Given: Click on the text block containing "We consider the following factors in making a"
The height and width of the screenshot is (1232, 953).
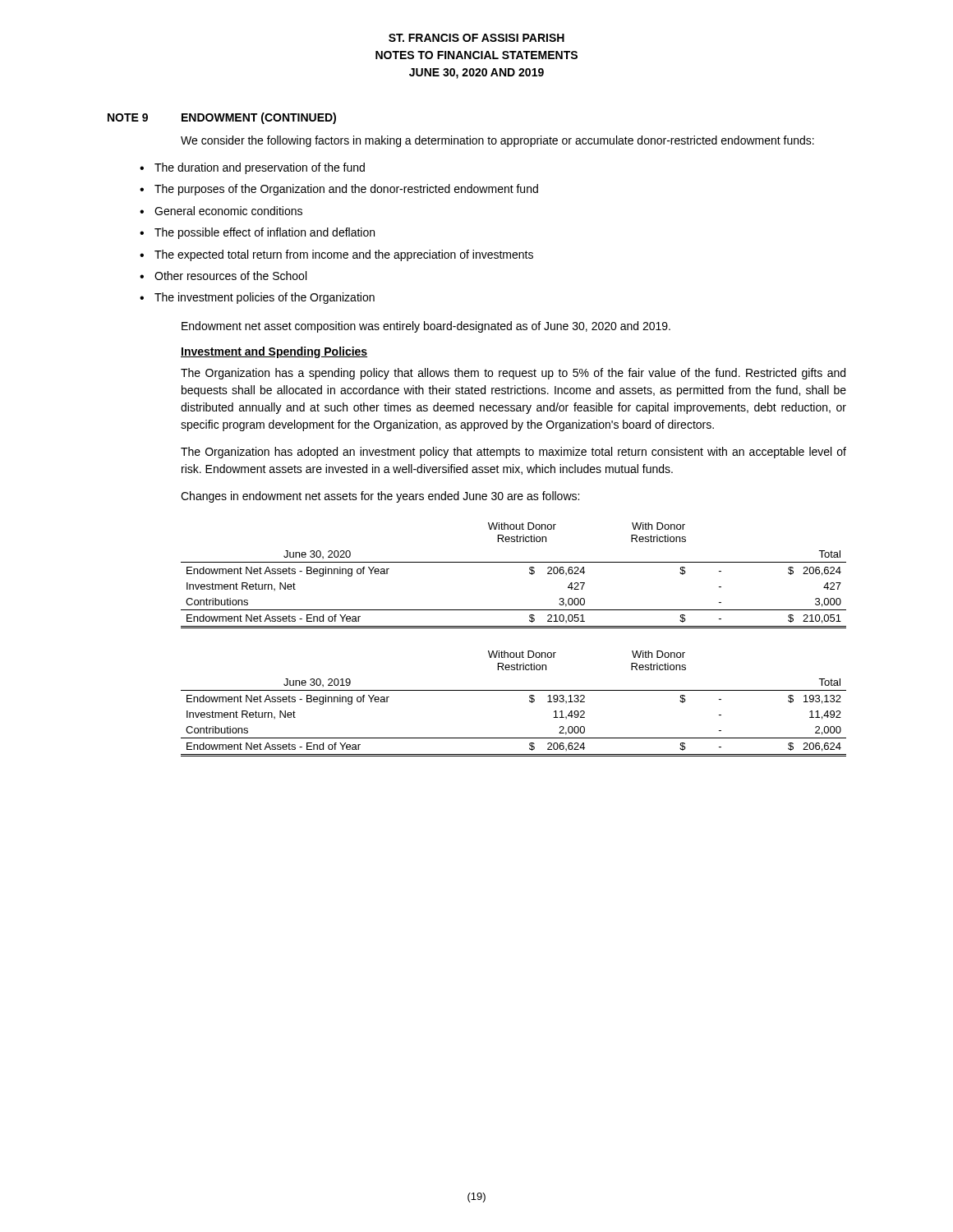Looking at the screenshot, I should (498, 140).
